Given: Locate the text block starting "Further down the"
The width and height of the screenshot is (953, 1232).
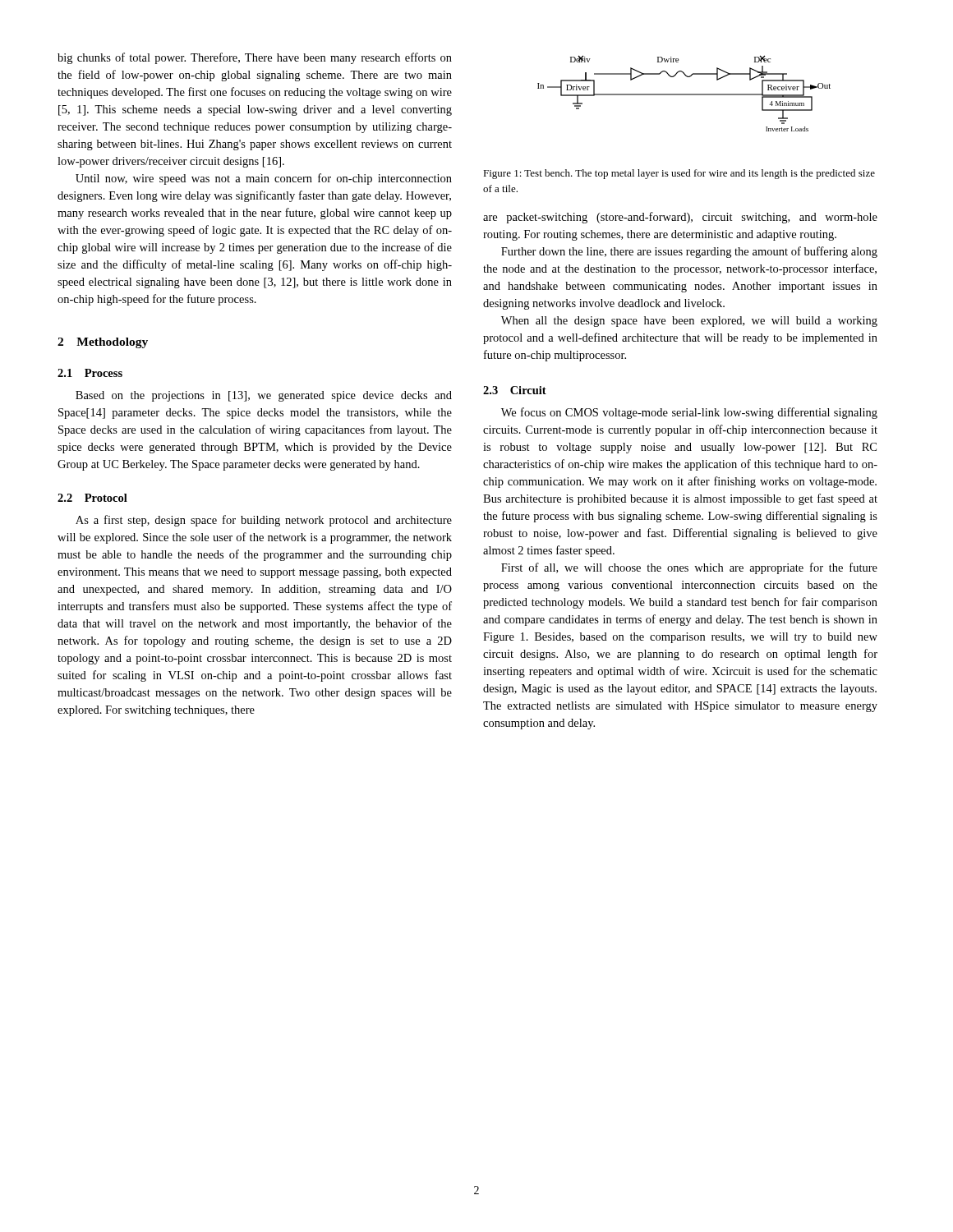Looking at the screenshot, I should click(x=680, y=277).
